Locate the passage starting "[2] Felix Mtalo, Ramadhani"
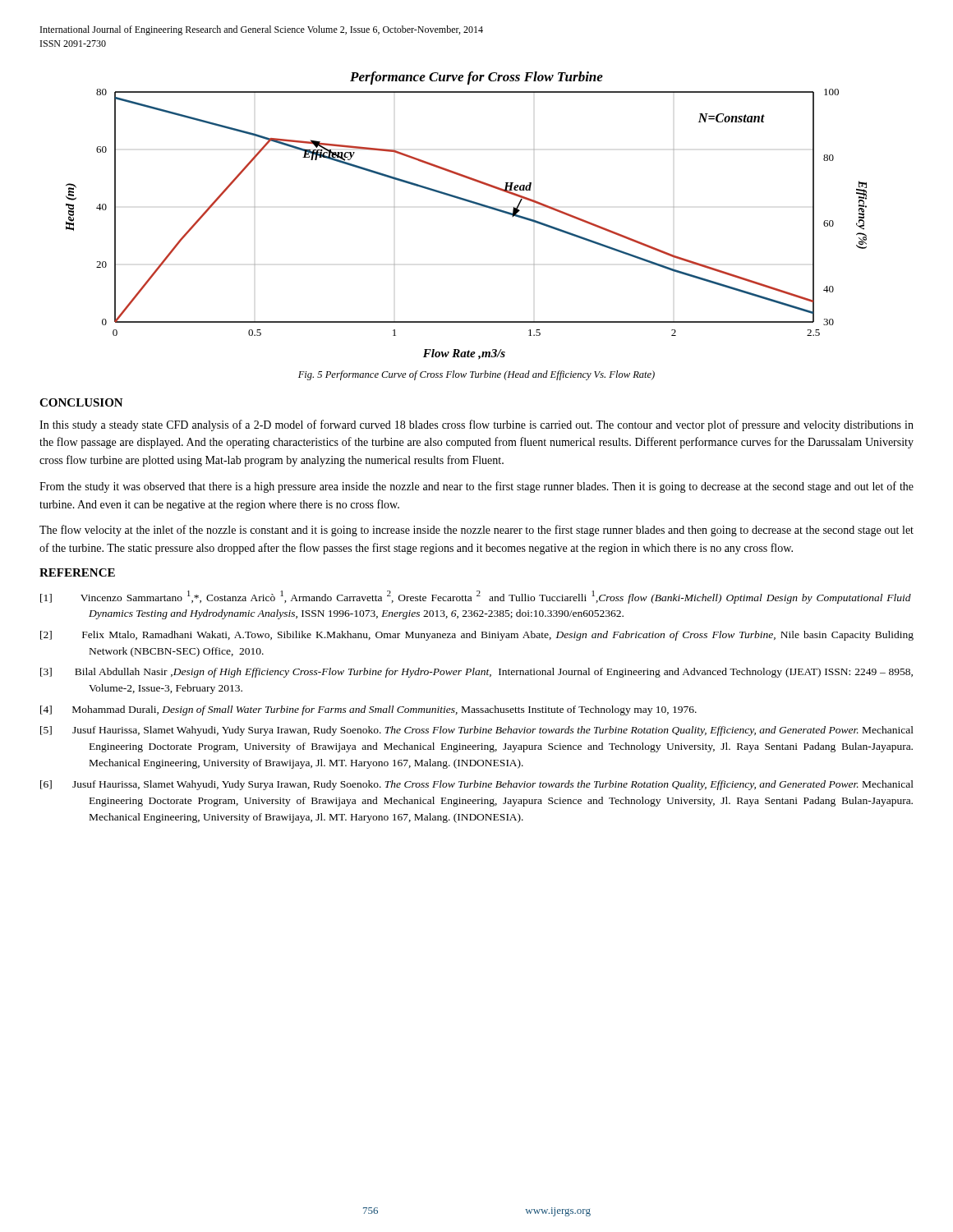The height and width of the screenshot is (1232, 953). 476,642
